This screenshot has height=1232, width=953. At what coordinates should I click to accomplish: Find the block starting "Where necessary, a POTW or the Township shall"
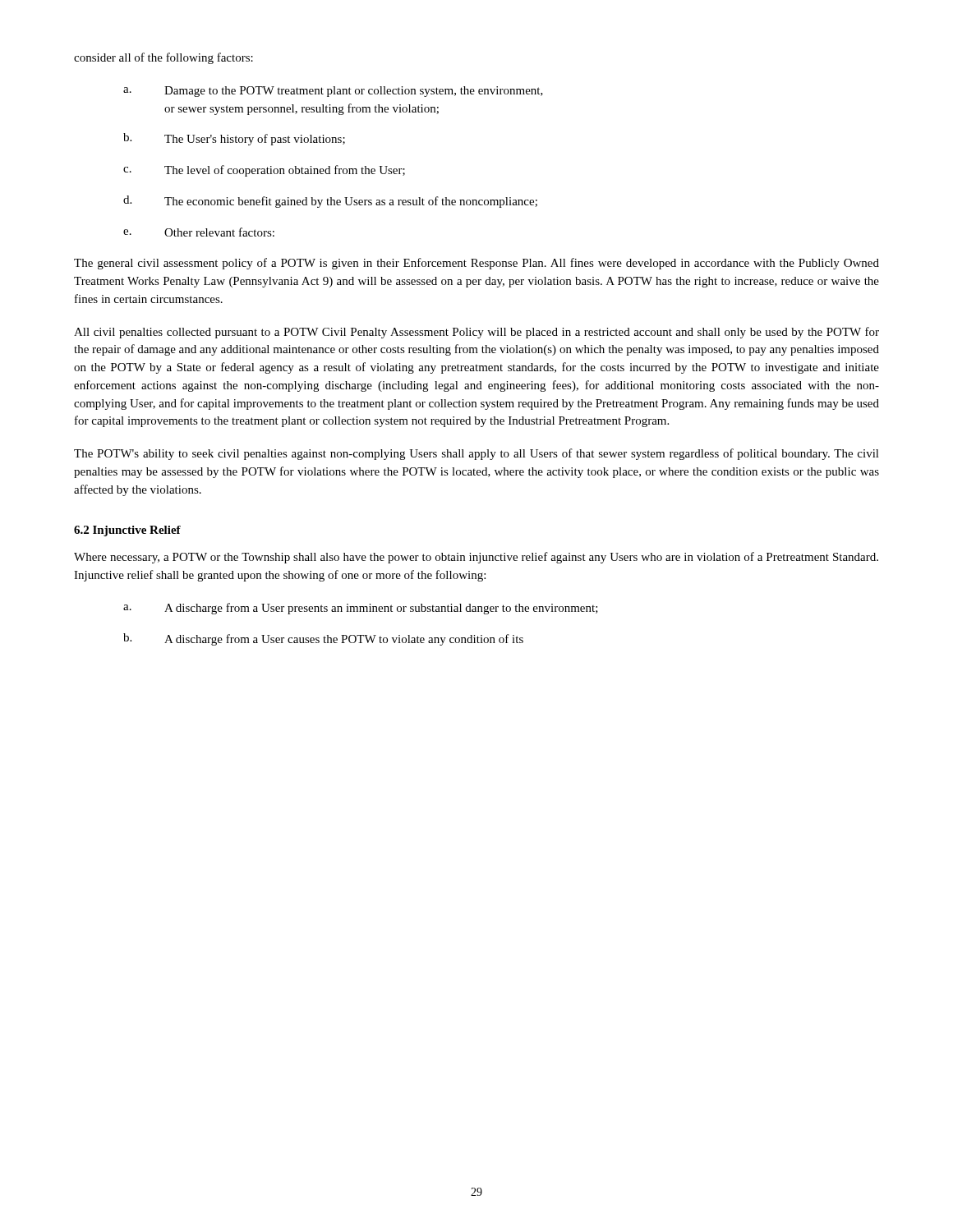coord(476,566)
